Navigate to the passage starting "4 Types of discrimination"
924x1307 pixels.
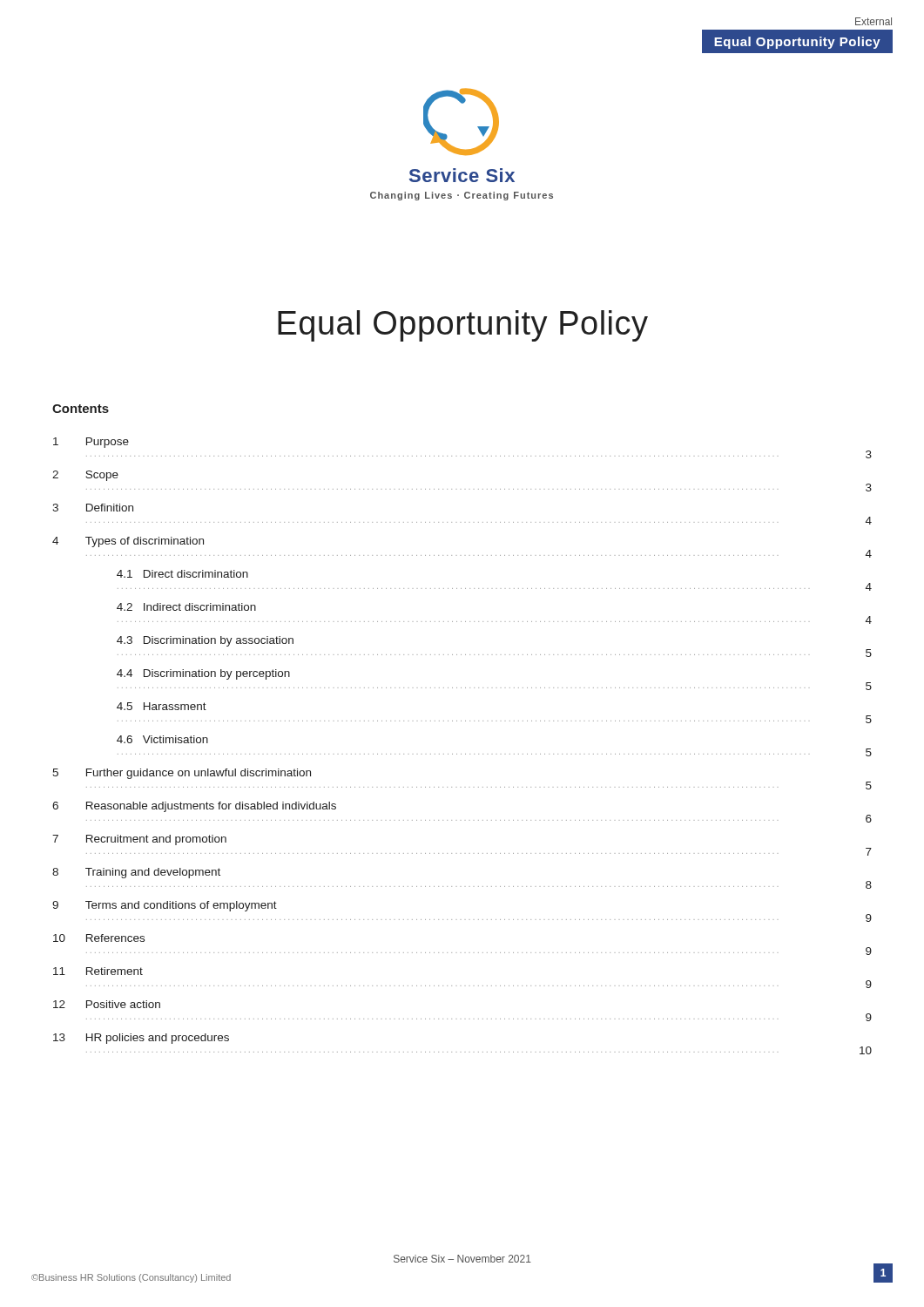click(462, 547)
